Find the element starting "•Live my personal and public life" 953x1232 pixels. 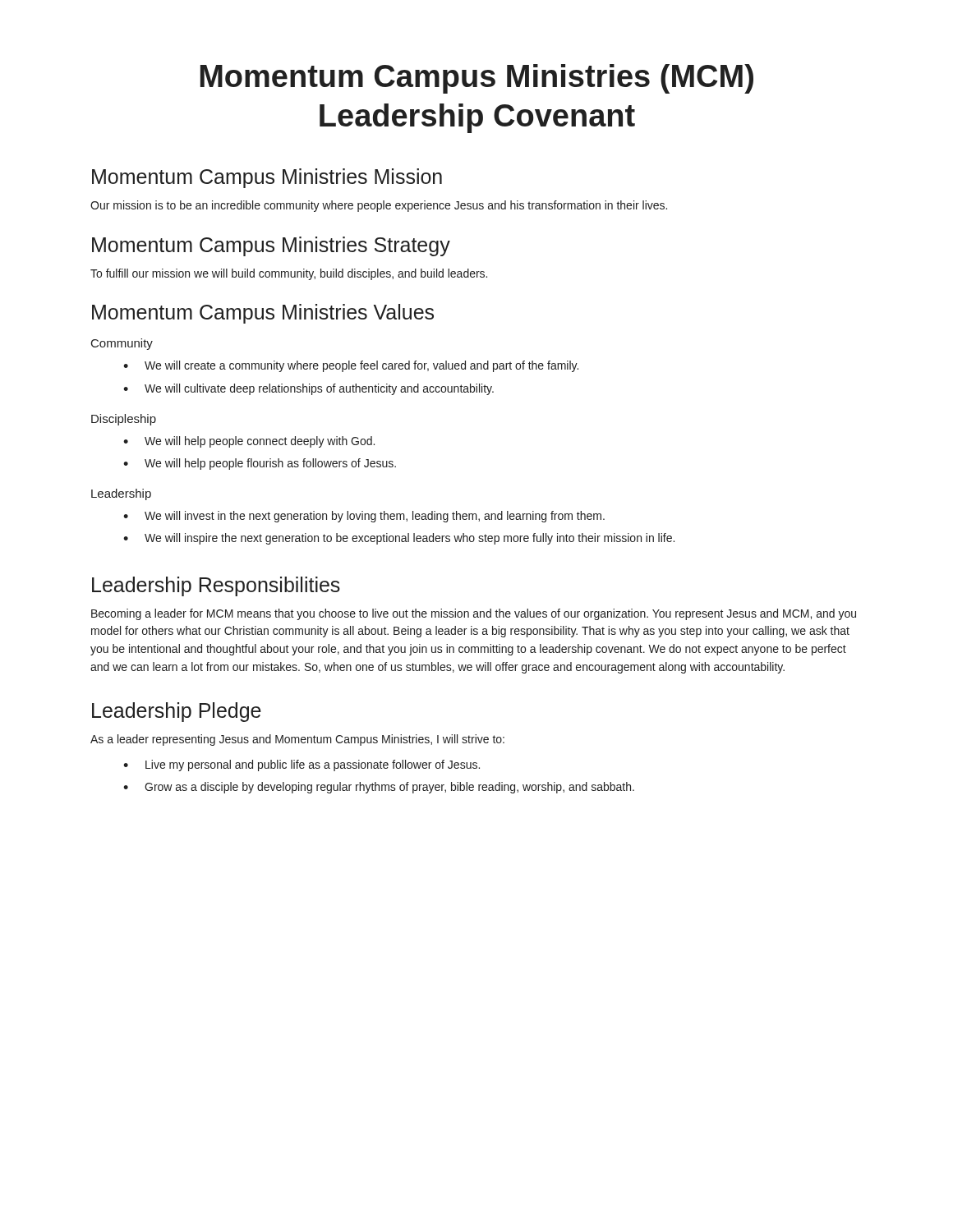302,766
